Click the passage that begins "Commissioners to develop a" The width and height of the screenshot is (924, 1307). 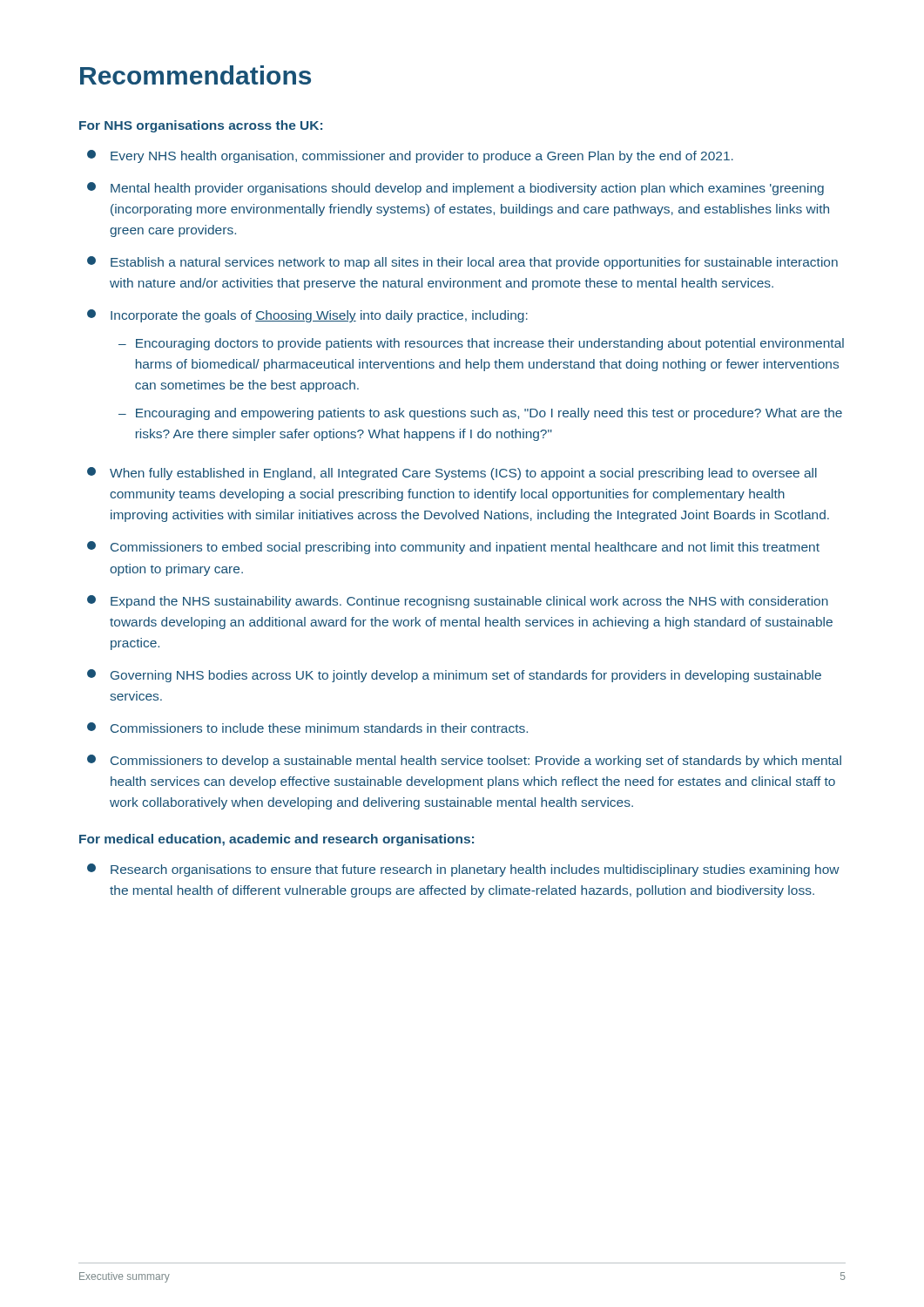click(466, 781)
